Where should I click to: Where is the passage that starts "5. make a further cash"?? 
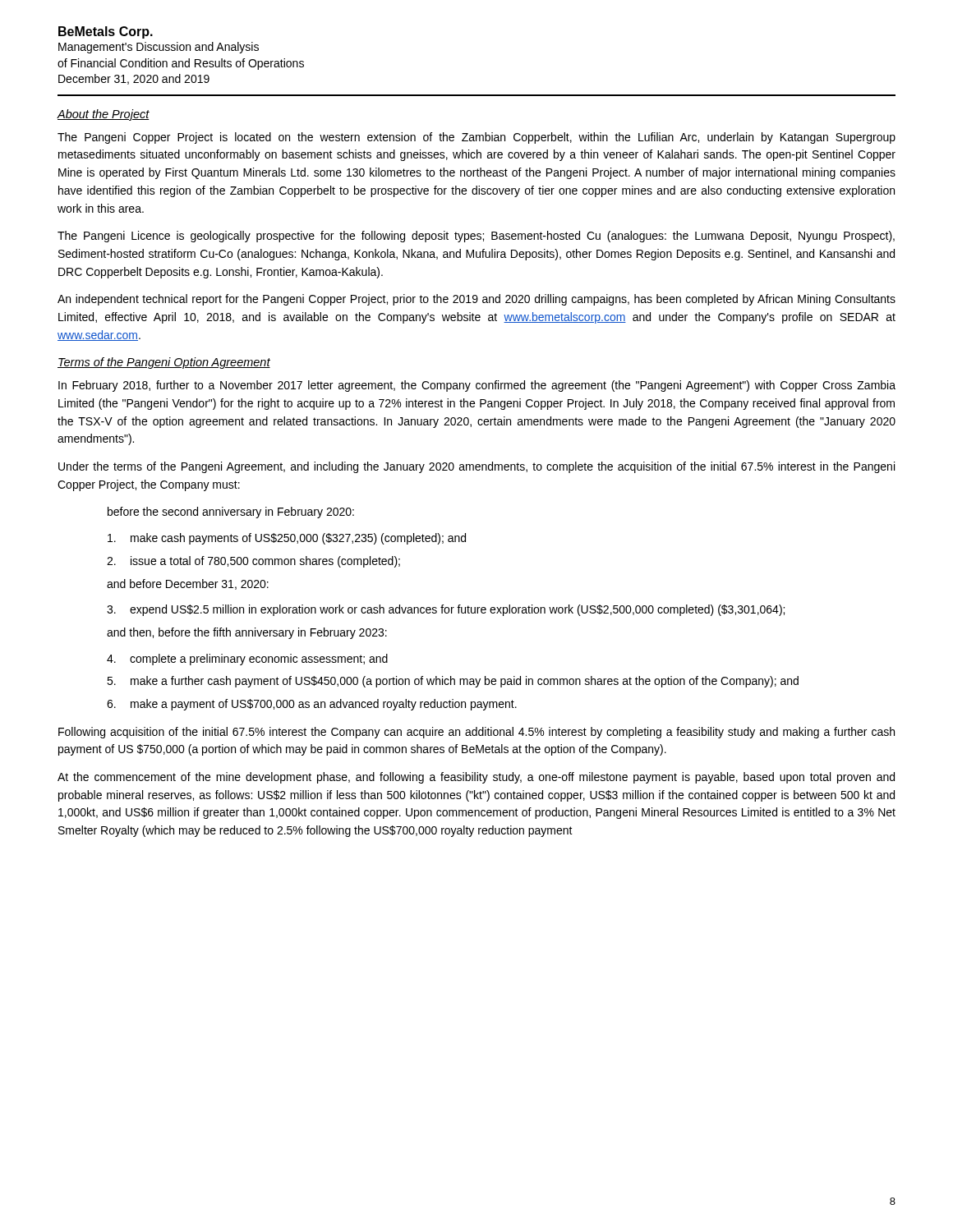[x=501, y=682]
